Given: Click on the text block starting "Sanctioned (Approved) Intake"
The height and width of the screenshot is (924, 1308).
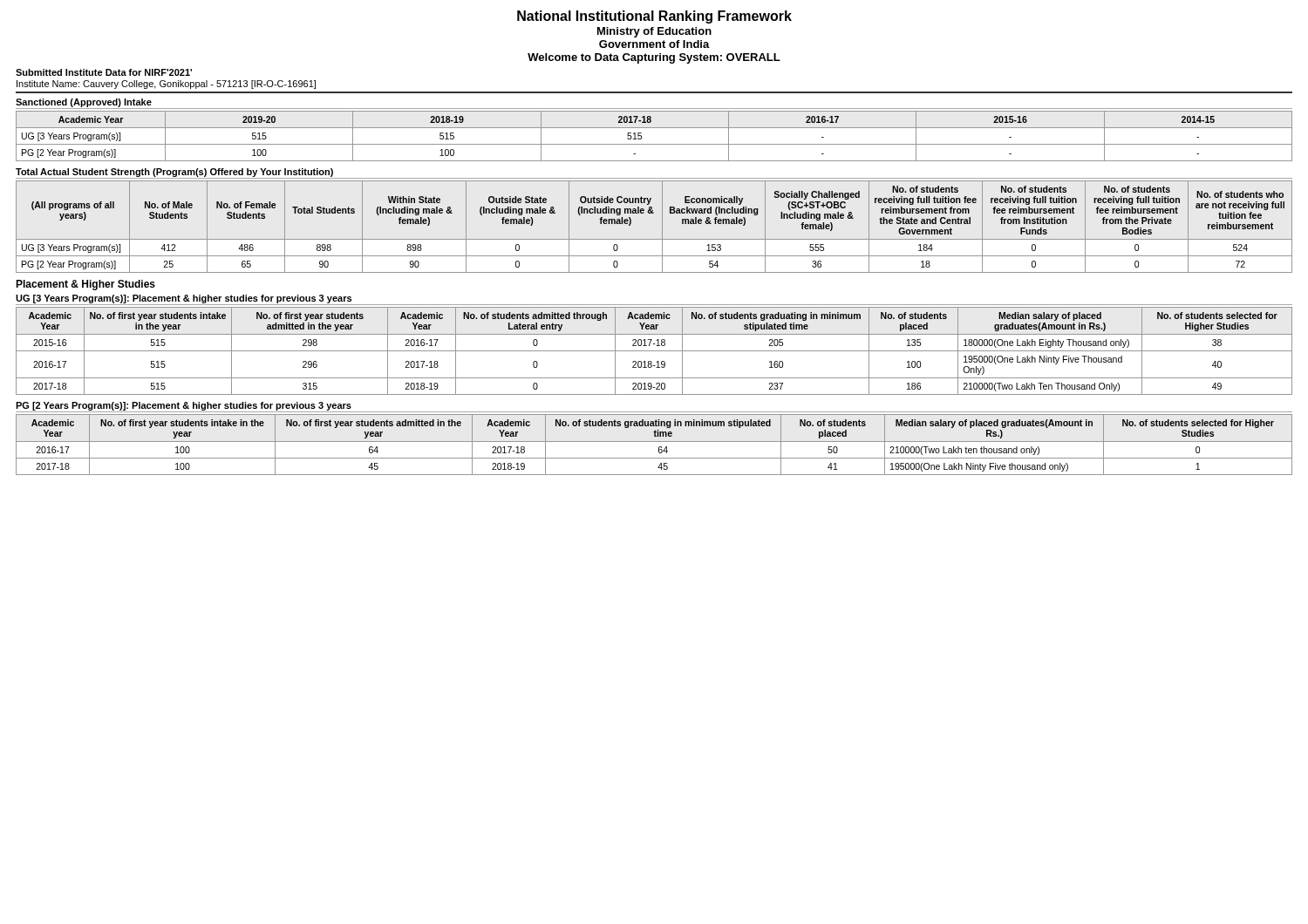Looking at the screenshot, I should coord(84,102).
